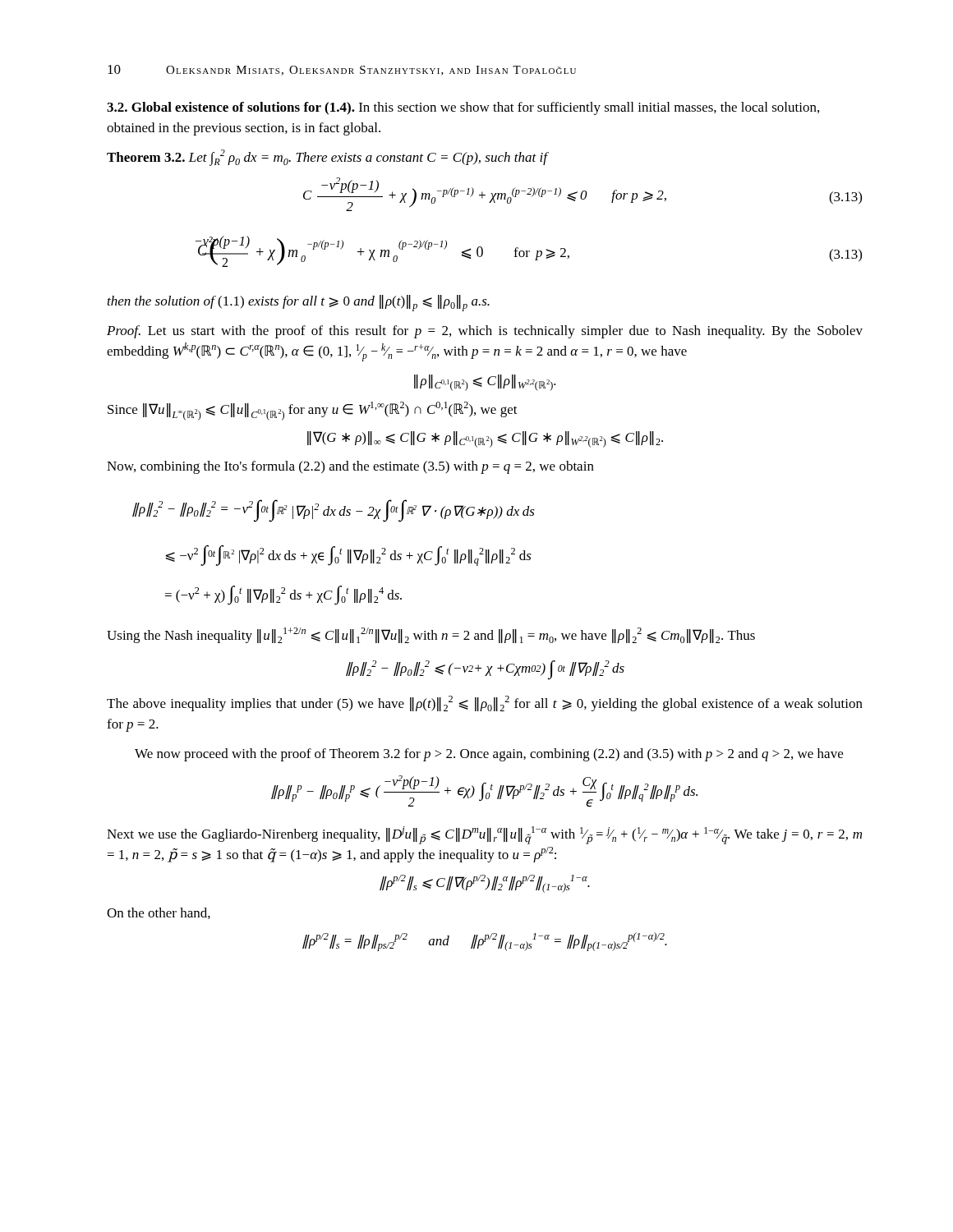Find the region starting "‖ρ‖C0,1(ℝ2) ⩽ C‖ρ‖W2,2(ℝ2)."

click(485, 382)
